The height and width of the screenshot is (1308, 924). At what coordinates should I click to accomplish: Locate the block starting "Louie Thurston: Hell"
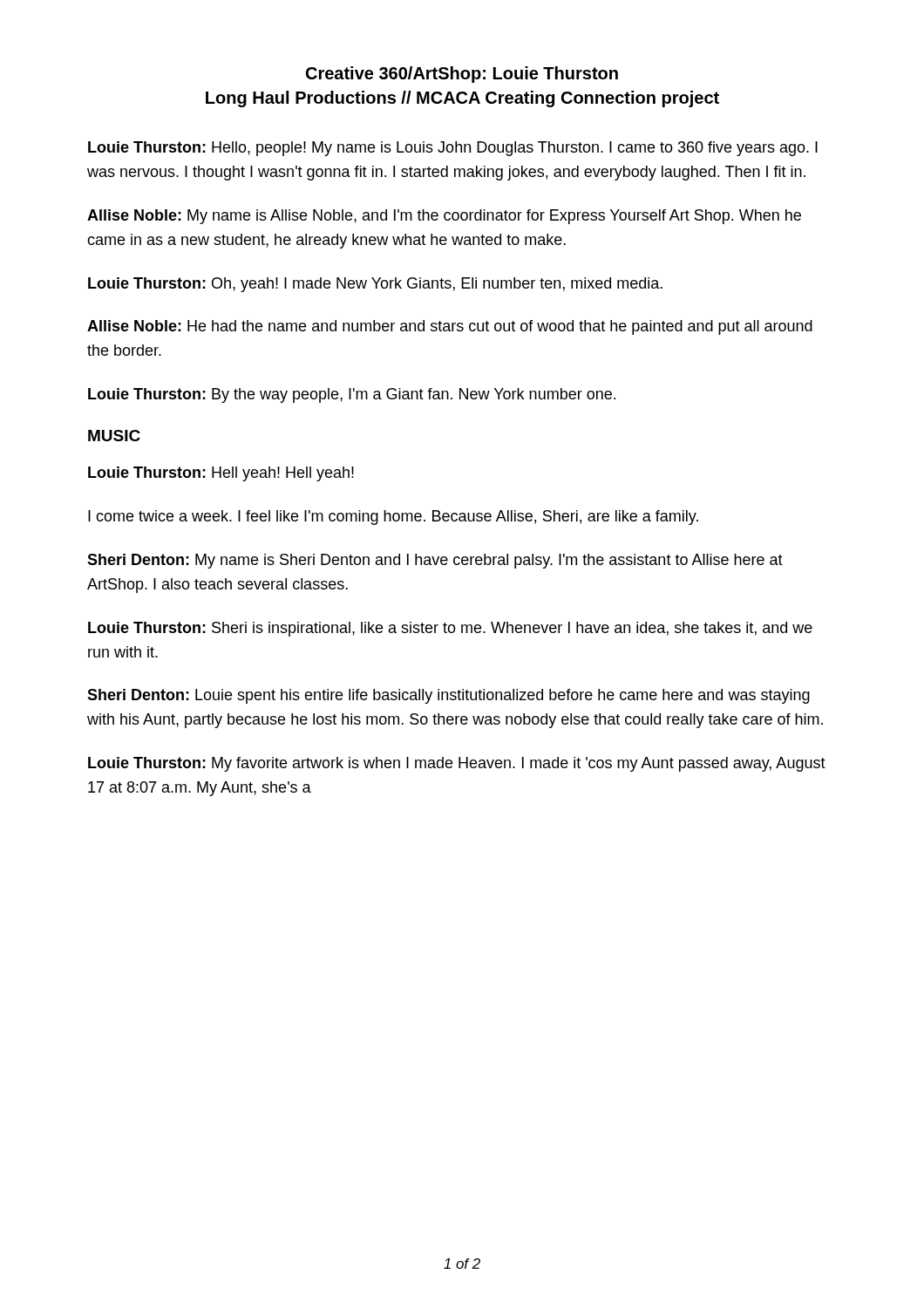click(x=221, y=473)
